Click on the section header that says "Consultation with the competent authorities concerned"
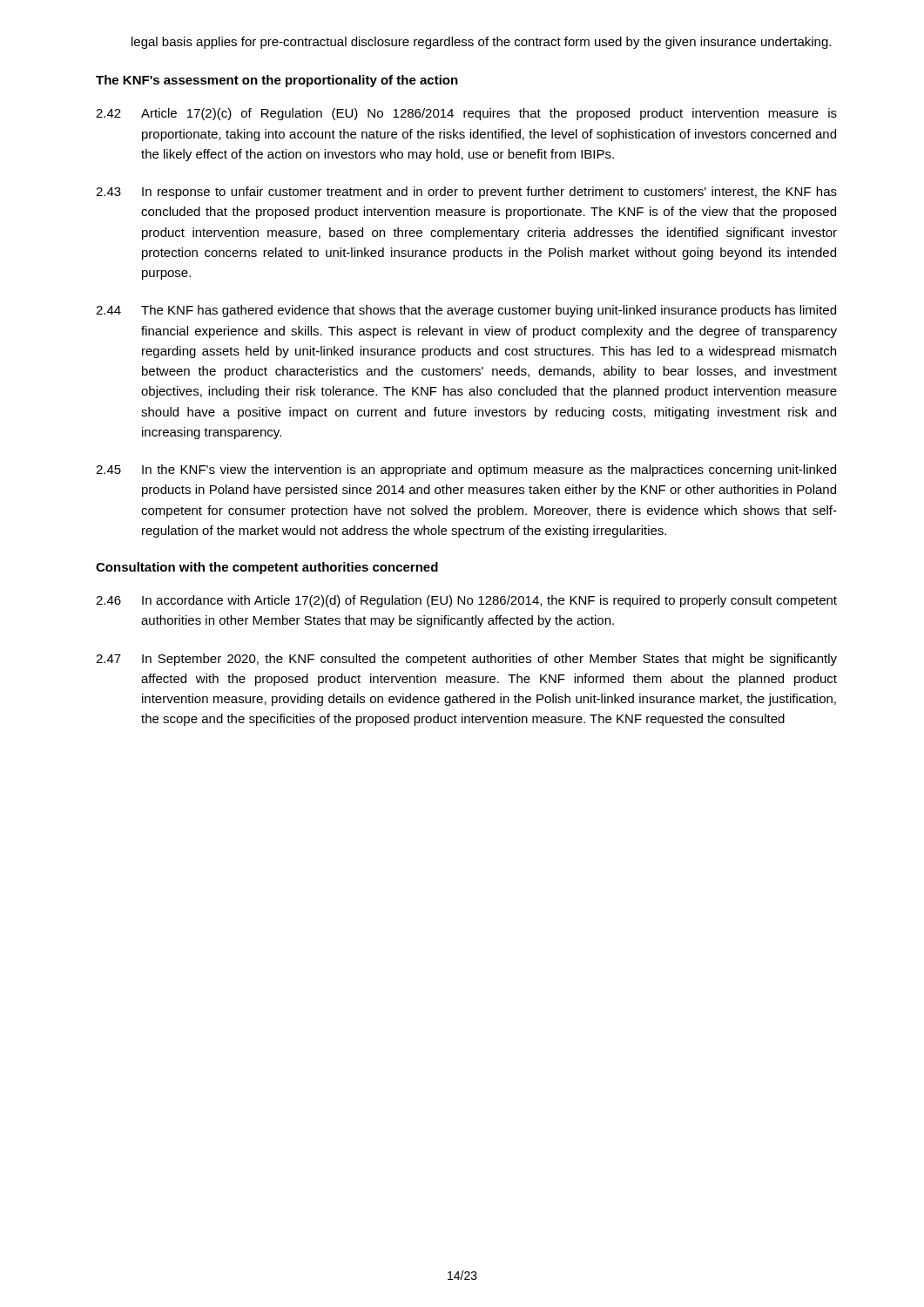This screenshot has height=1307, width=924. click(267, 567)
